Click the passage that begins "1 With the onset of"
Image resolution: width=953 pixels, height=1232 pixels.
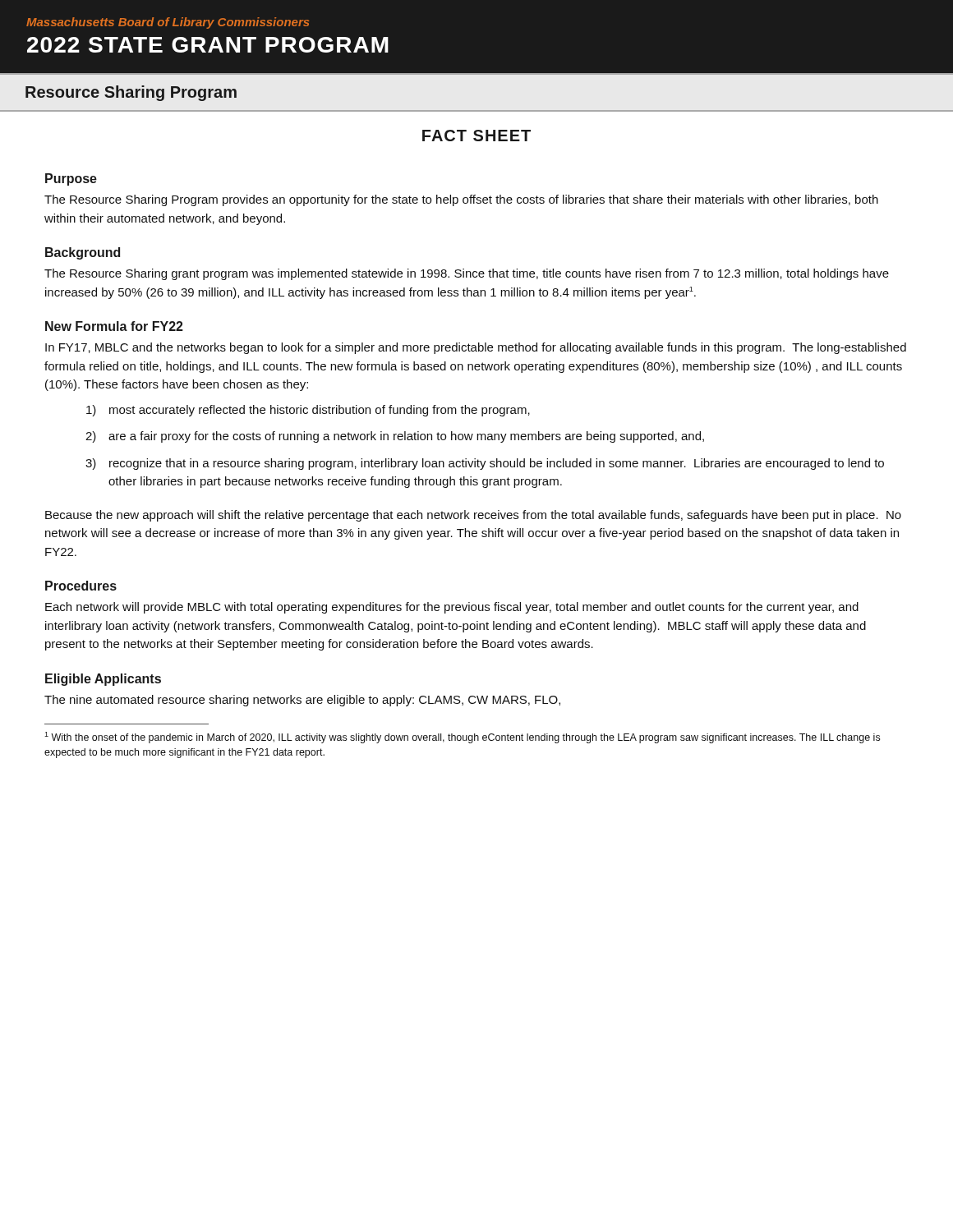click(462, 744)
